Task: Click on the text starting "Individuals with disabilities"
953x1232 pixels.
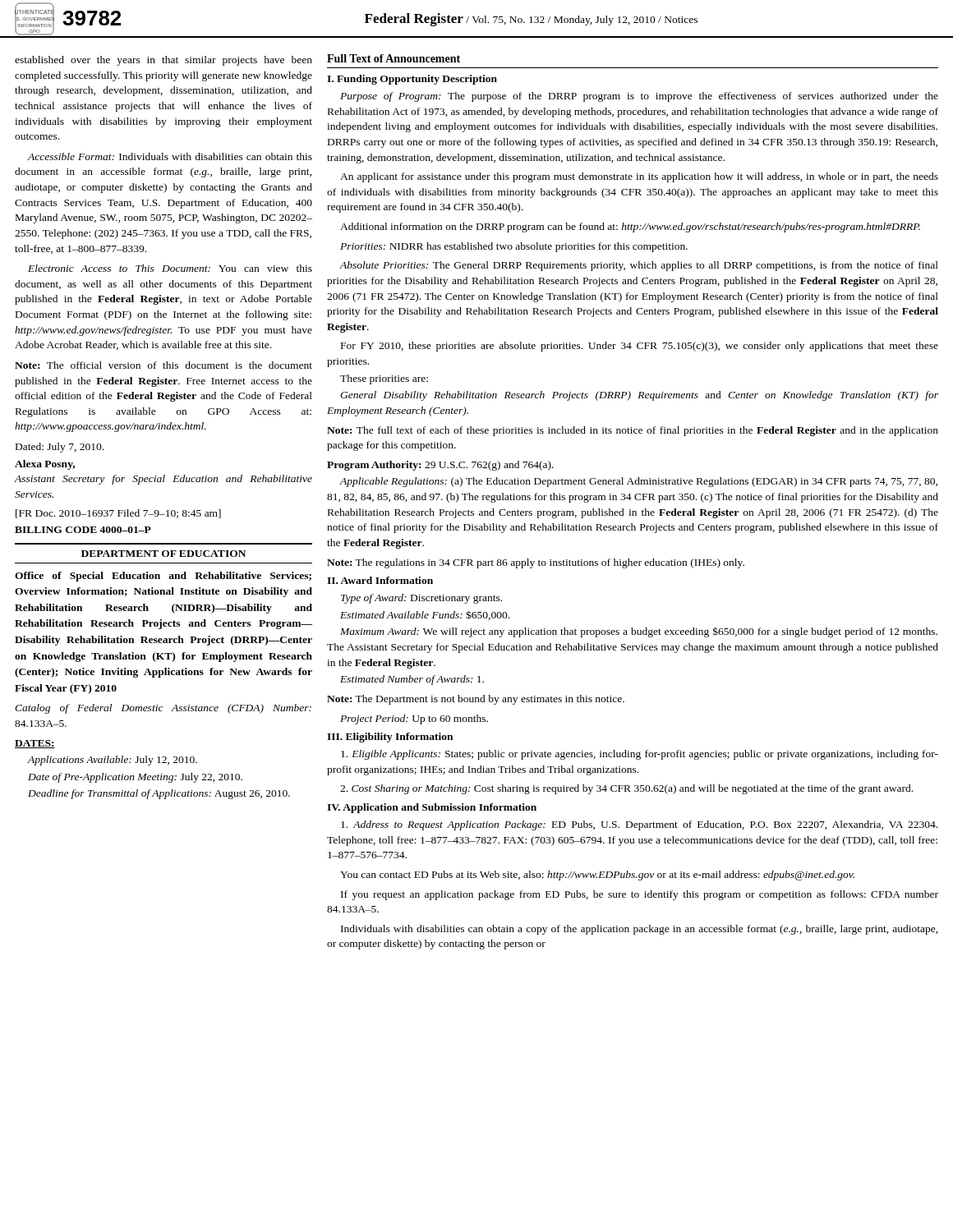Action: click(x=633, y=937)
